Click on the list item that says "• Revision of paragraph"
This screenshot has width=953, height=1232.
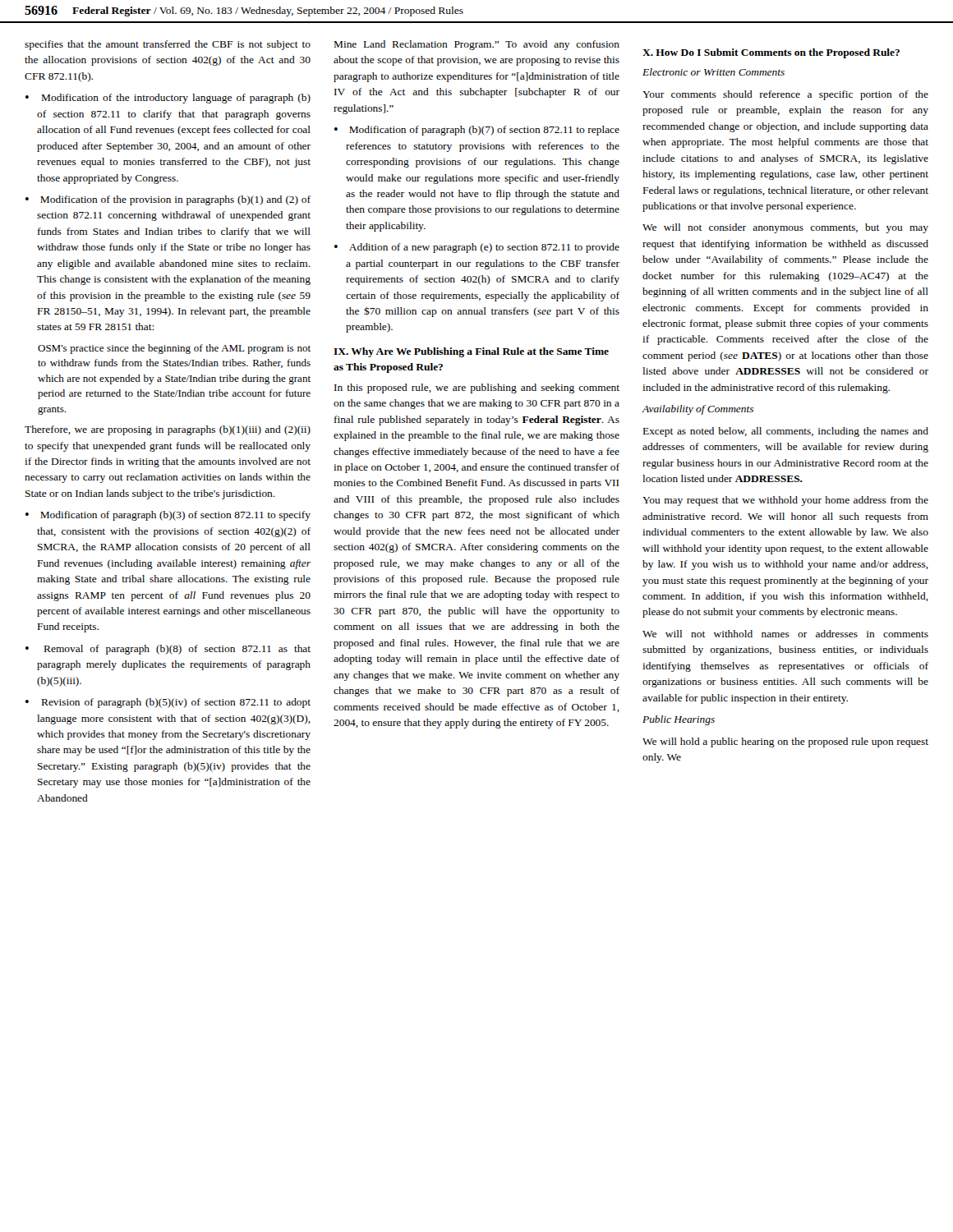point(168,750)
